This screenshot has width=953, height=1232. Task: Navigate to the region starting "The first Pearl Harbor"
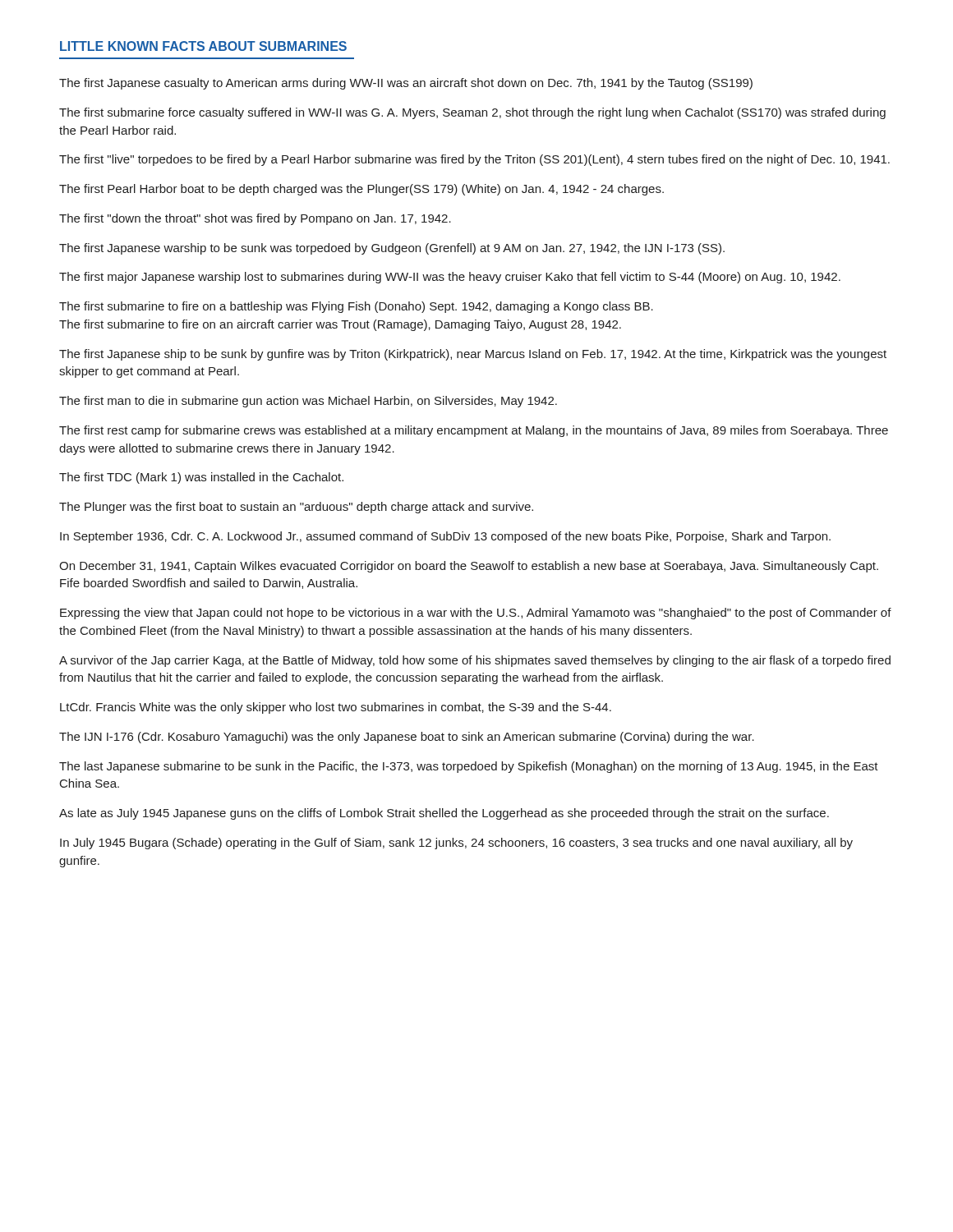[362, 188]
